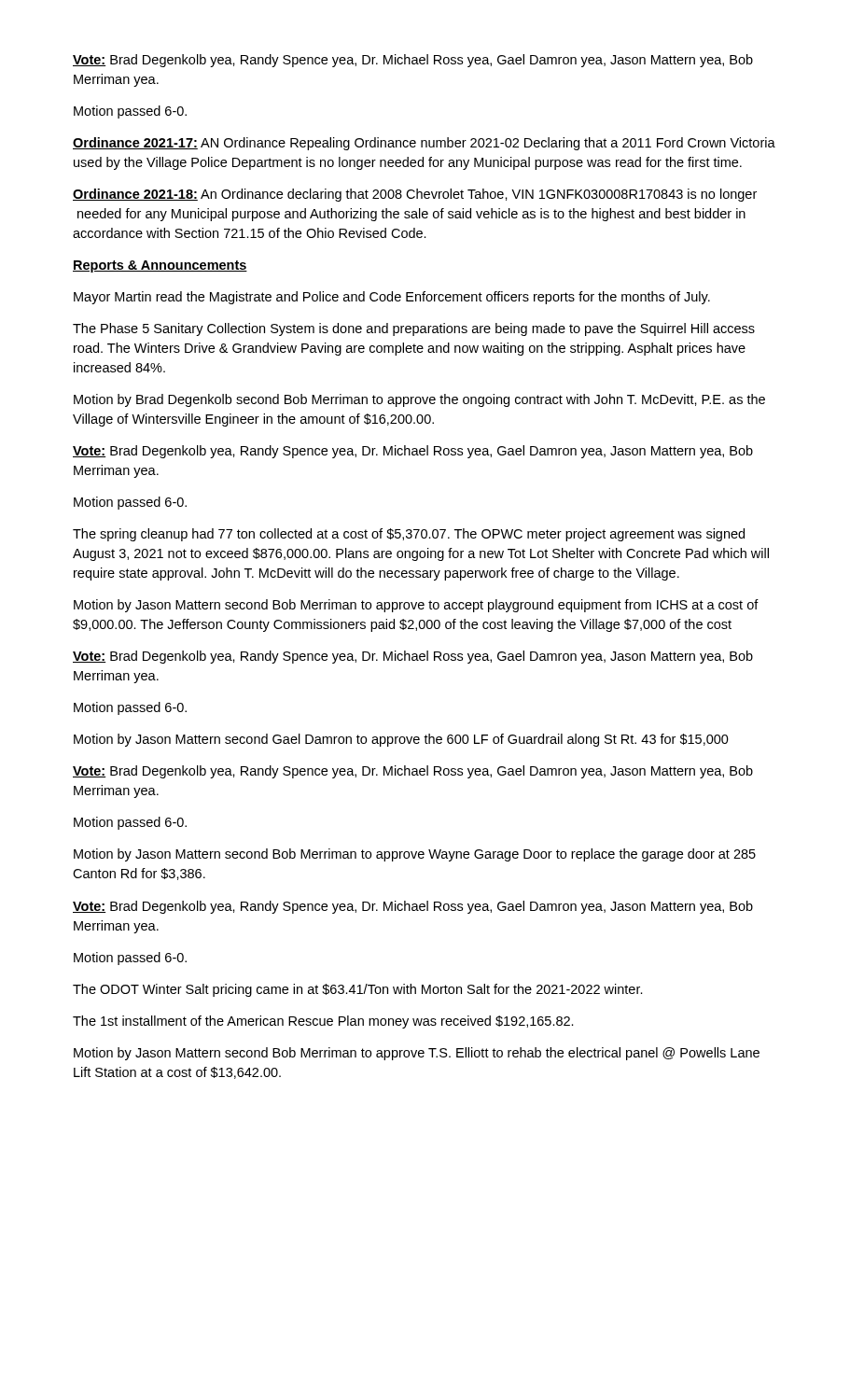
Task: Click on the element starting "Reports & Announcements"
Action: (160, 265)
